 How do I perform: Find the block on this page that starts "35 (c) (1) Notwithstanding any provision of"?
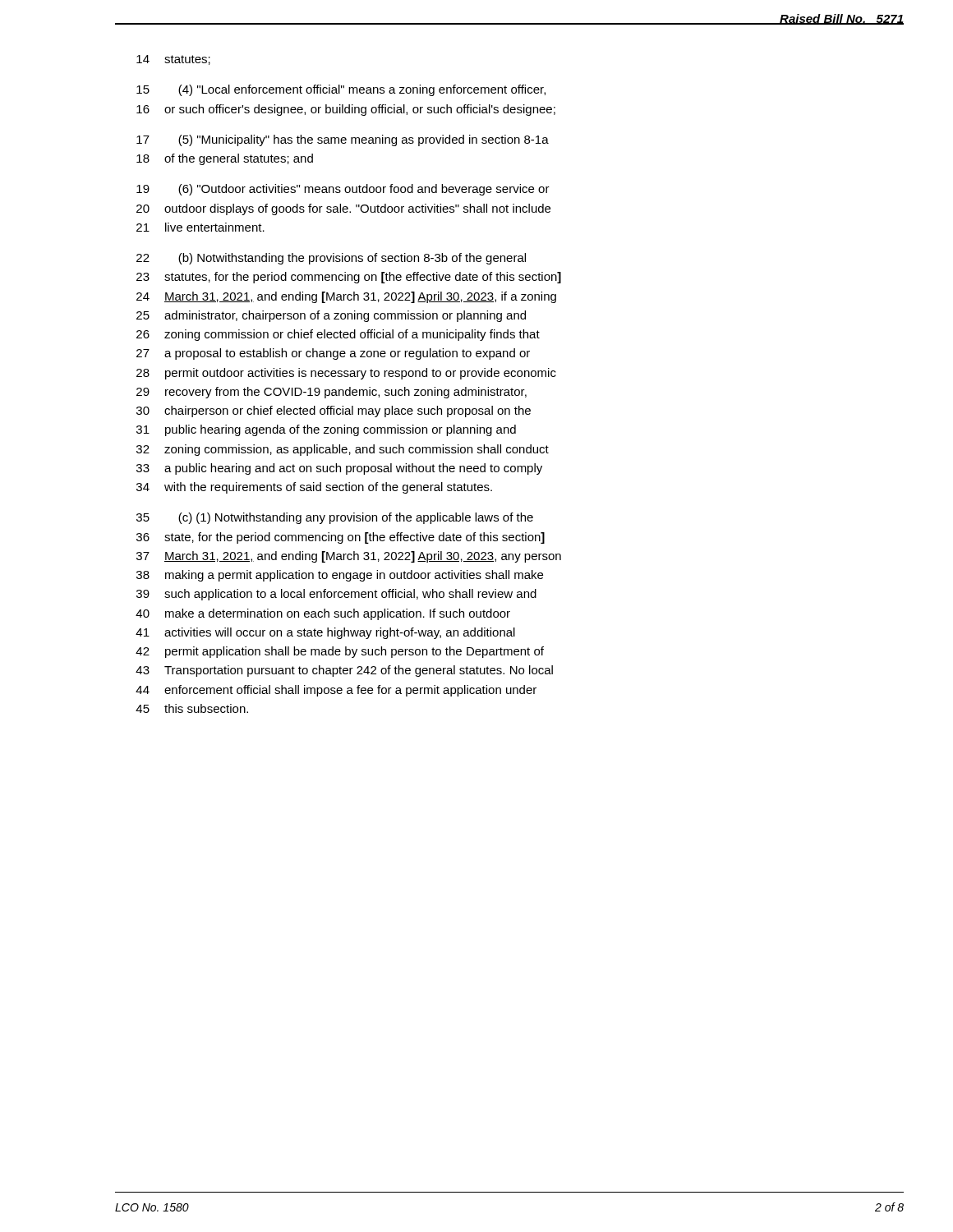click(x=509, y=517)
